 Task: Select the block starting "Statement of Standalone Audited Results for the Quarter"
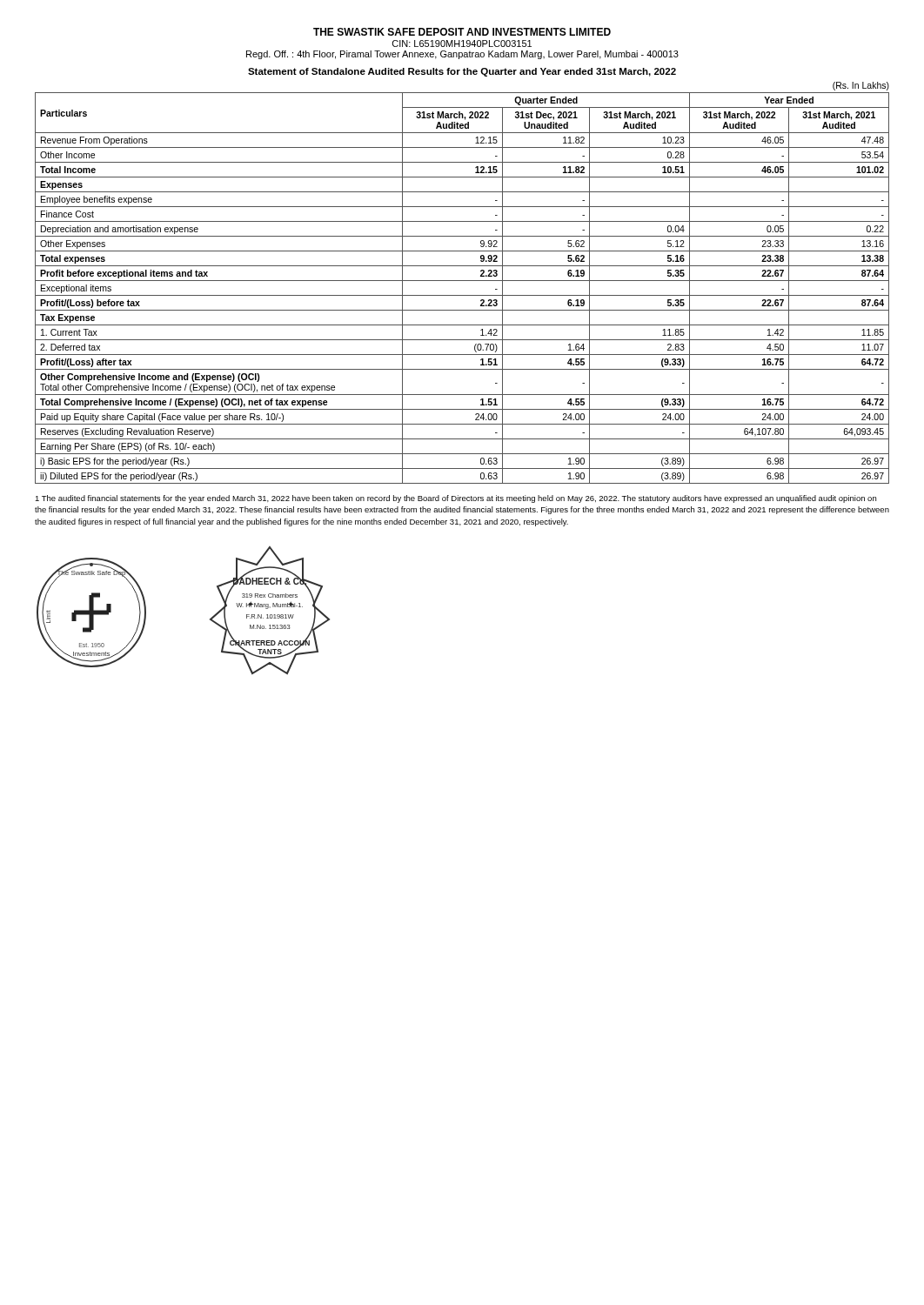(x=462, y=71)
